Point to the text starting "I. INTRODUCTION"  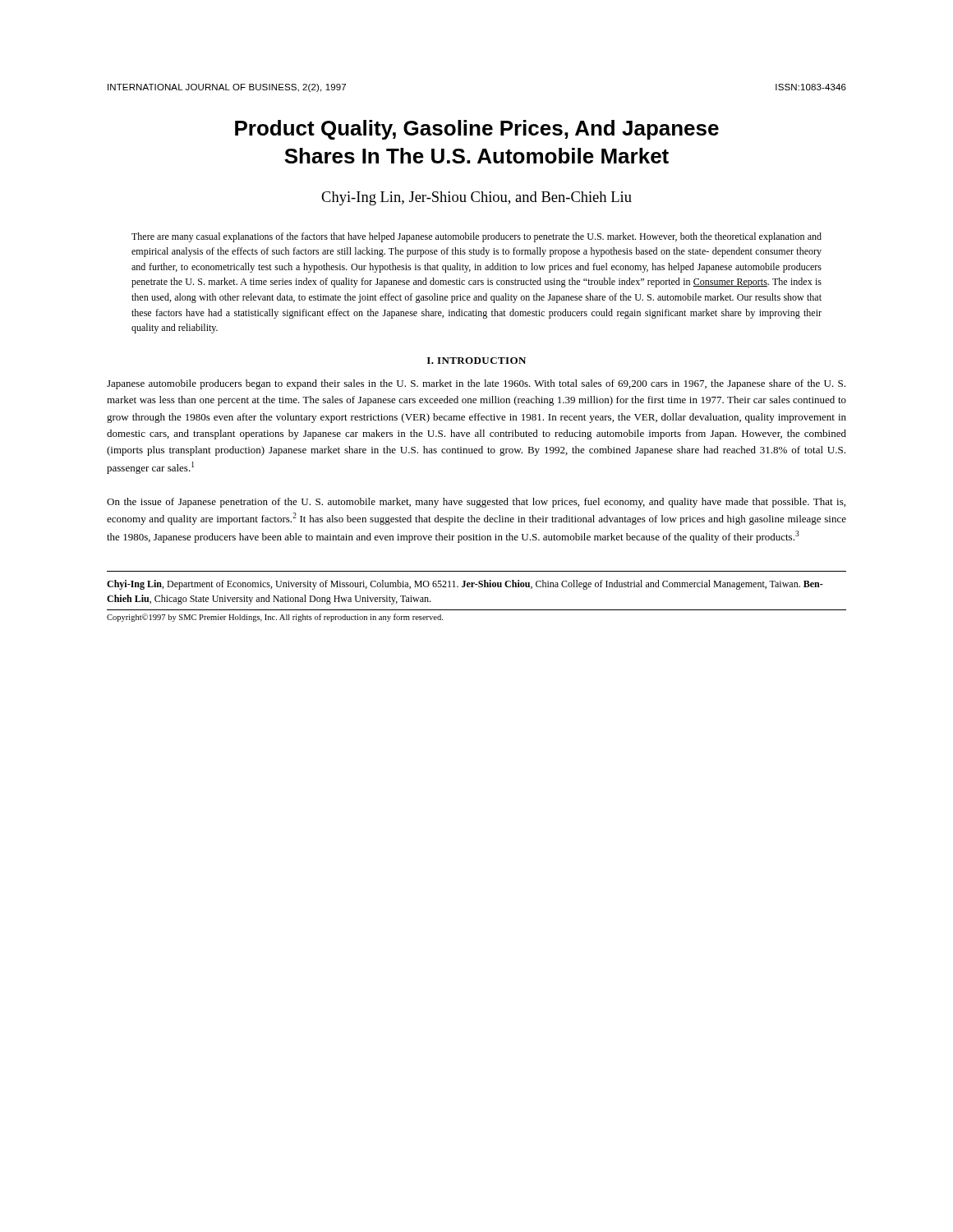(x=476, y=360)
